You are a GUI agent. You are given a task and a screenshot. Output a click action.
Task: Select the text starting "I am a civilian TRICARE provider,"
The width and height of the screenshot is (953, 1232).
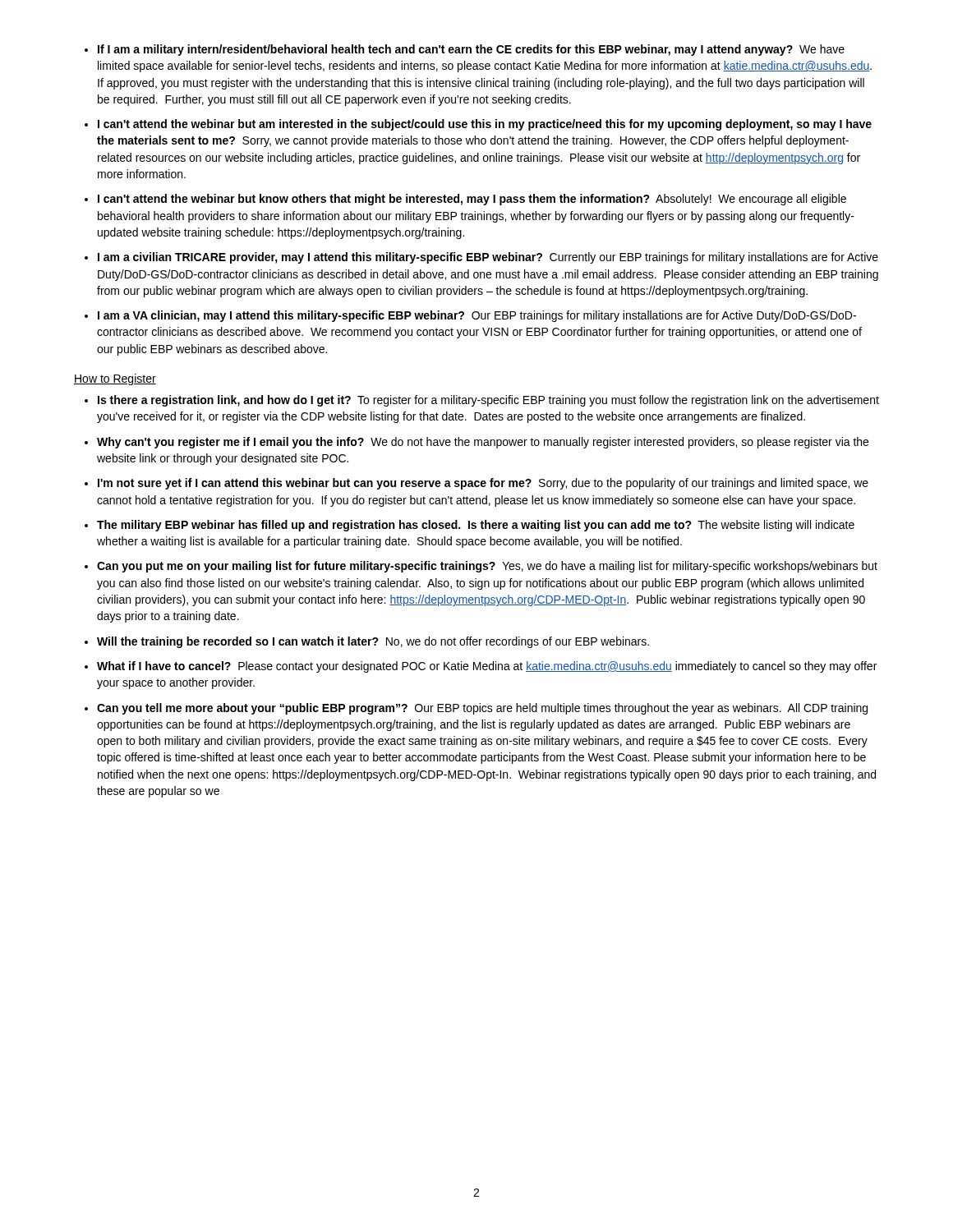pyautogui.click(x=488, y=274)
